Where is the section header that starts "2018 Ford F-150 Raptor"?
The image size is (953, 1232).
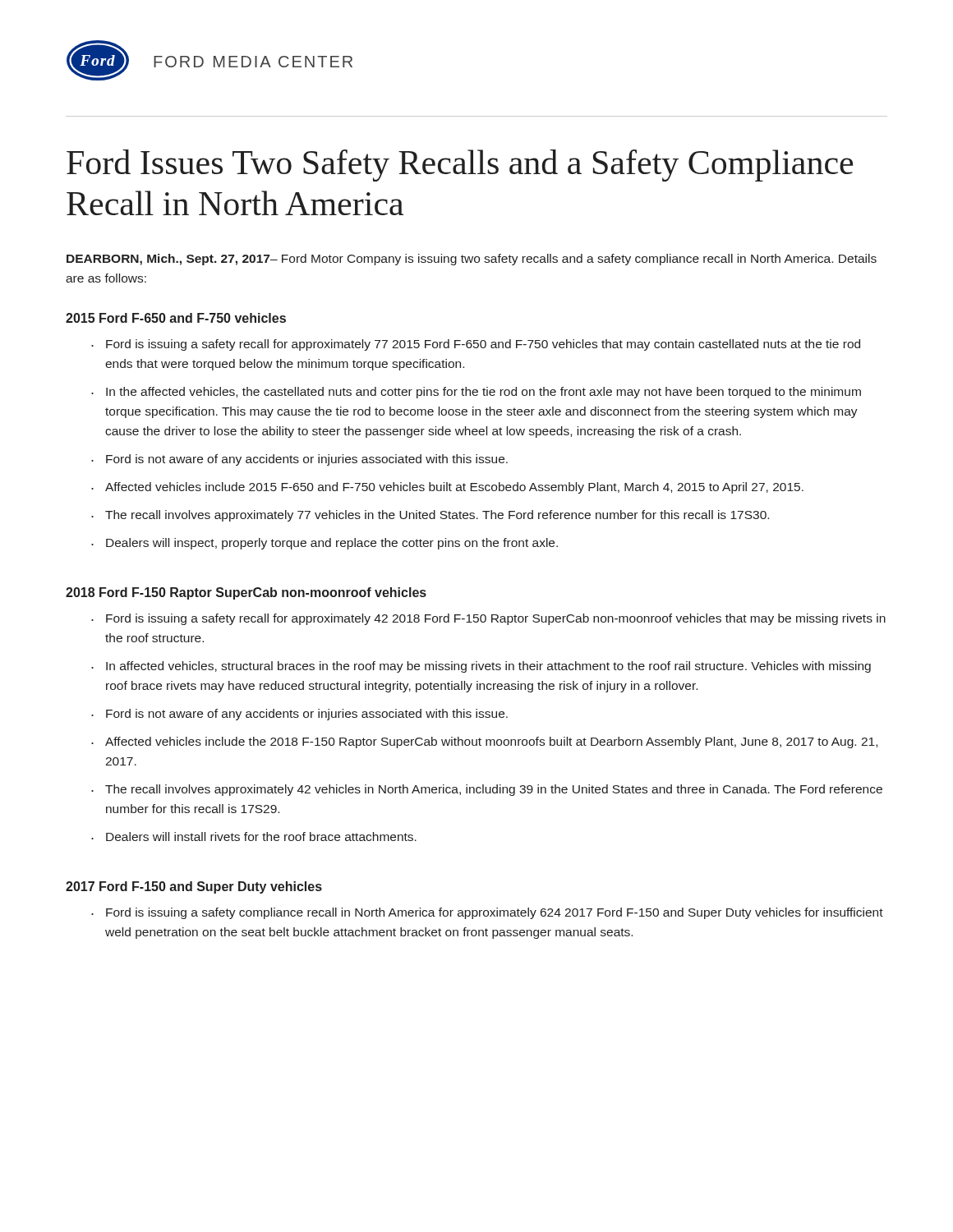(246, 593)
